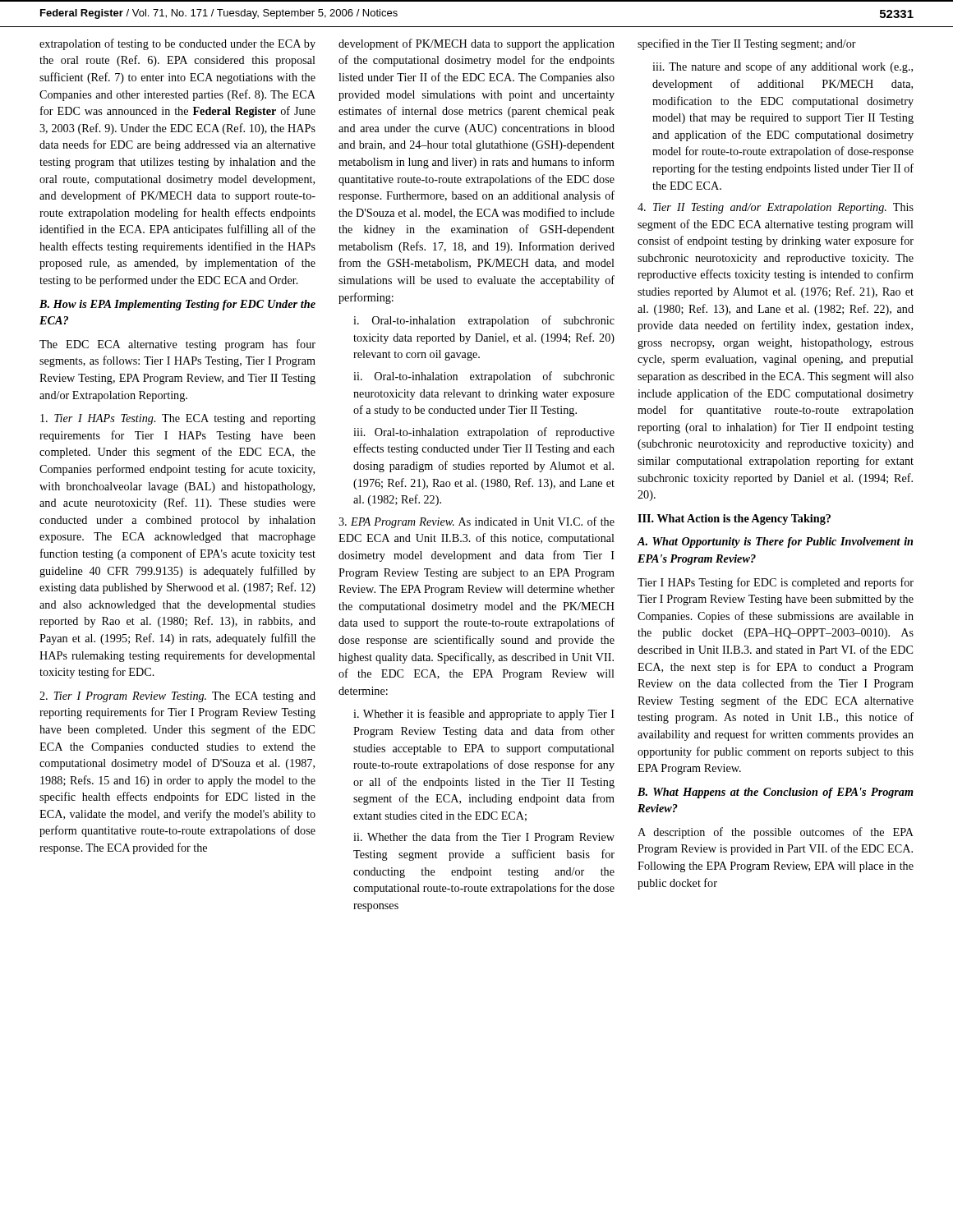Find the block on this page that starts "development of PK/MECH data"
Screen dimensions: 1232x953
click(x=476, y=170)
